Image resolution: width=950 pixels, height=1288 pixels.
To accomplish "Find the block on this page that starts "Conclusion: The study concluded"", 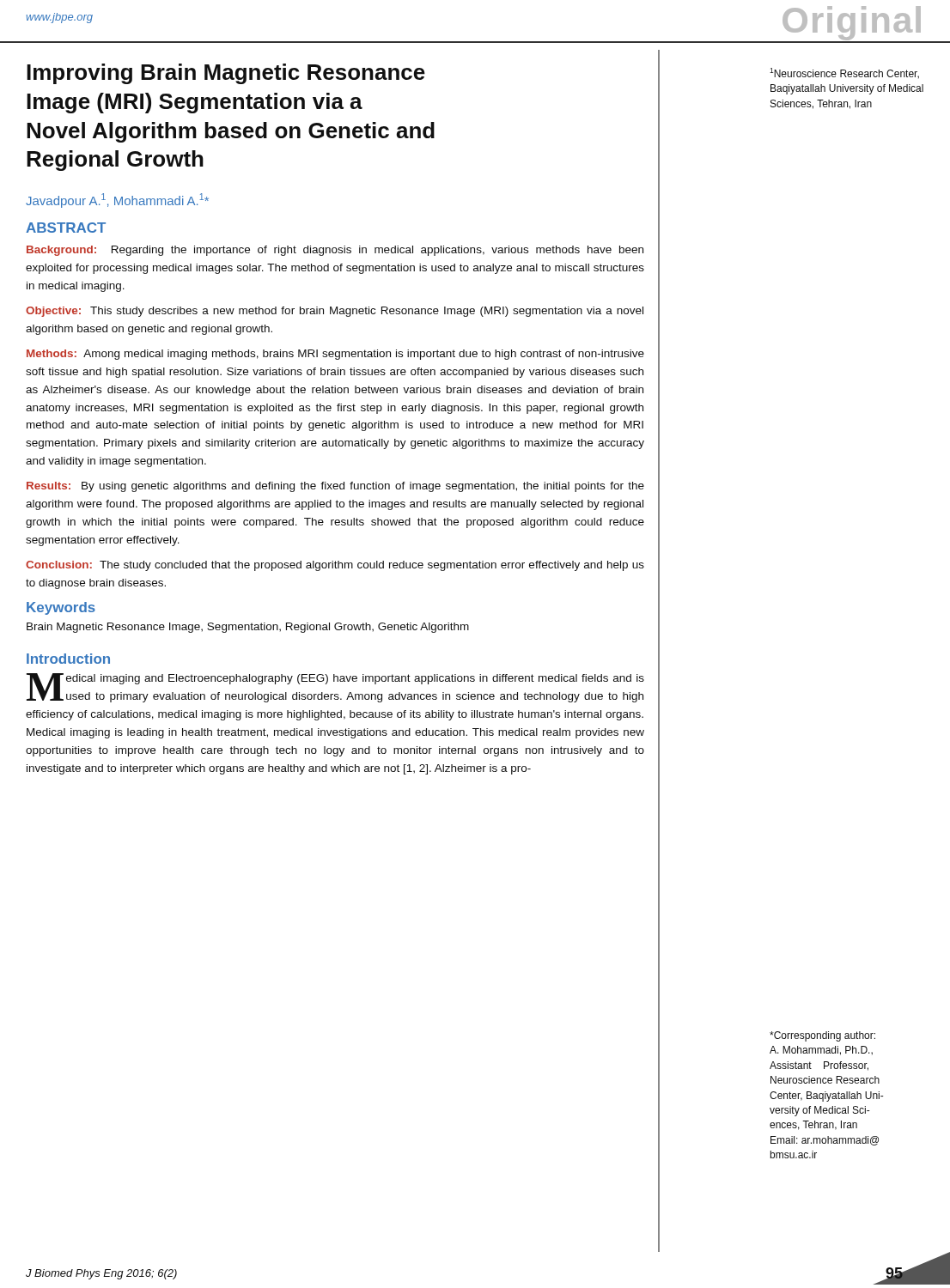I will tap(335, 573).
